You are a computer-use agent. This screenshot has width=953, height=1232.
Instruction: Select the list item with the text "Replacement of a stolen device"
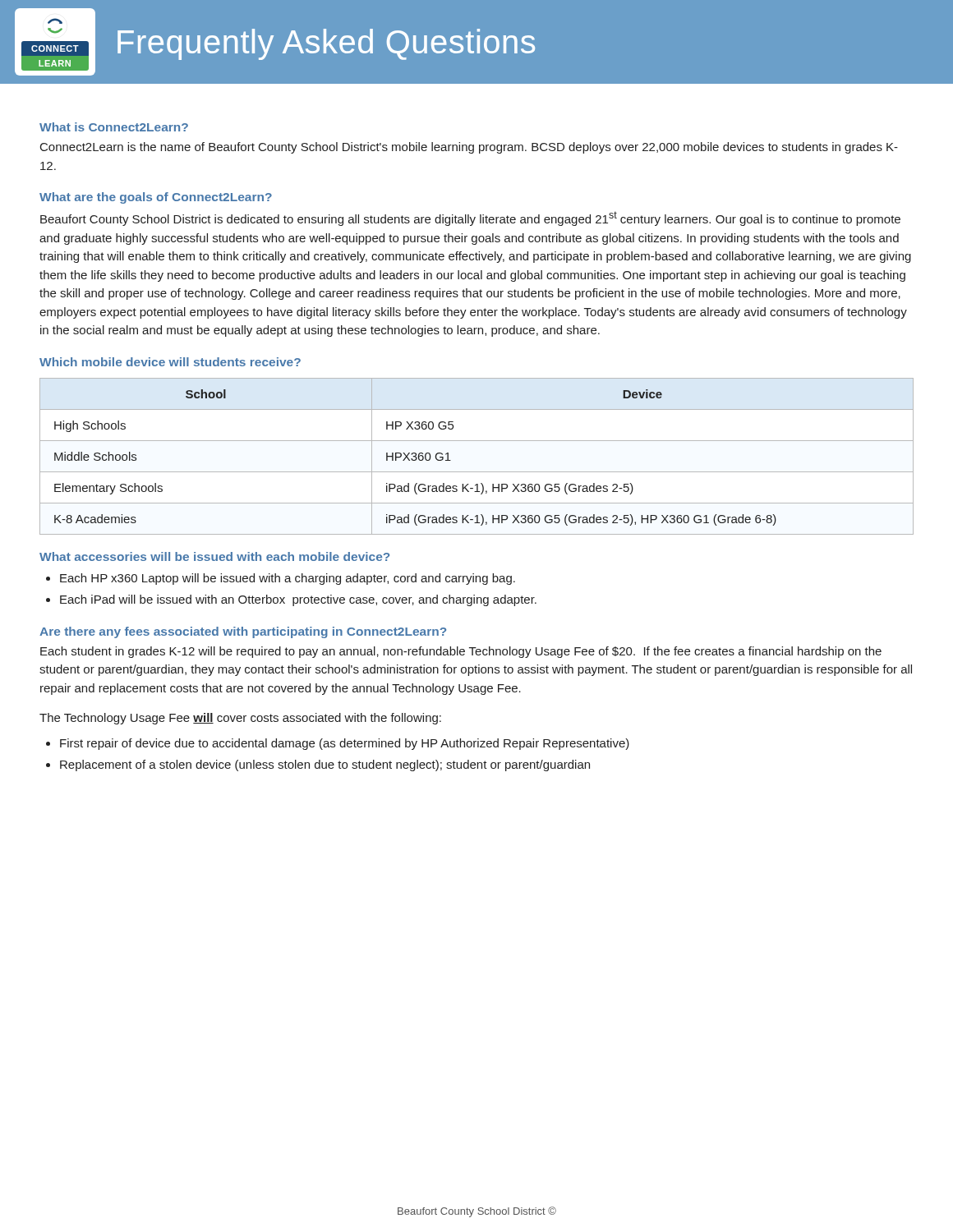[325, 764]
